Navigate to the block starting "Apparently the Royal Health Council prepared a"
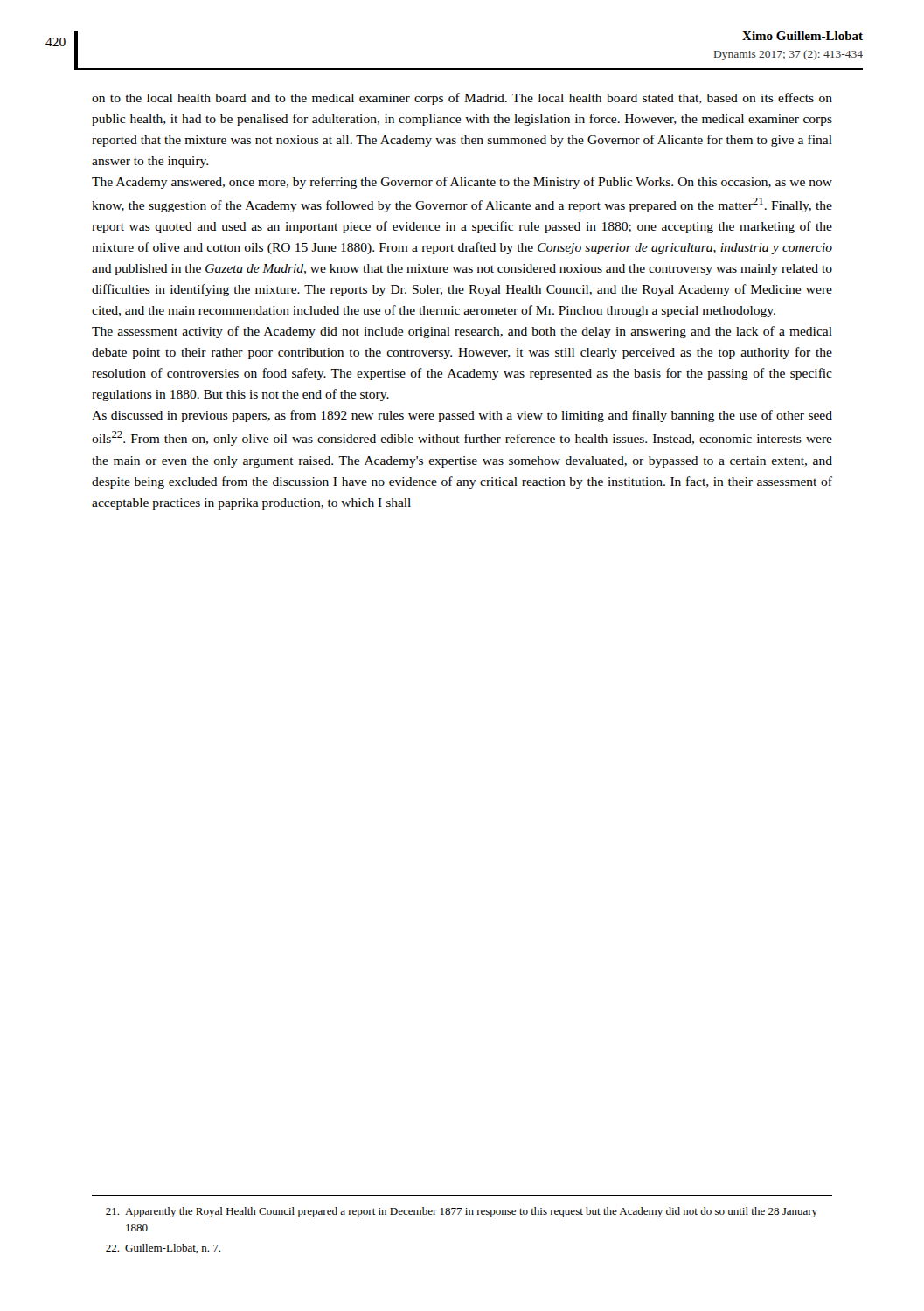924x1311 pixels. (462, 1219)
